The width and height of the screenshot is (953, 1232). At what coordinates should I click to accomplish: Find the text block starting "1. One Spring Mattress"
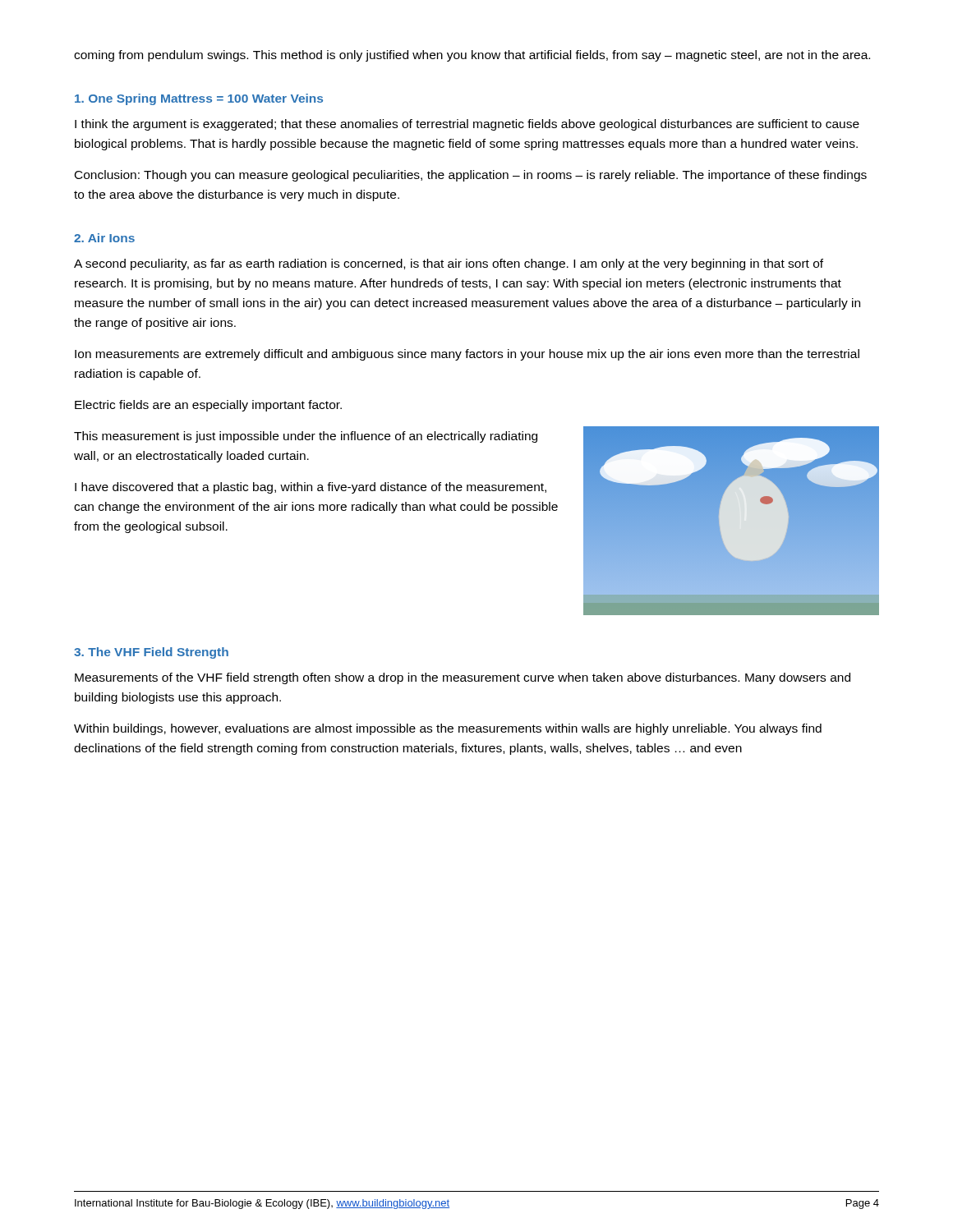coord(199,98)
